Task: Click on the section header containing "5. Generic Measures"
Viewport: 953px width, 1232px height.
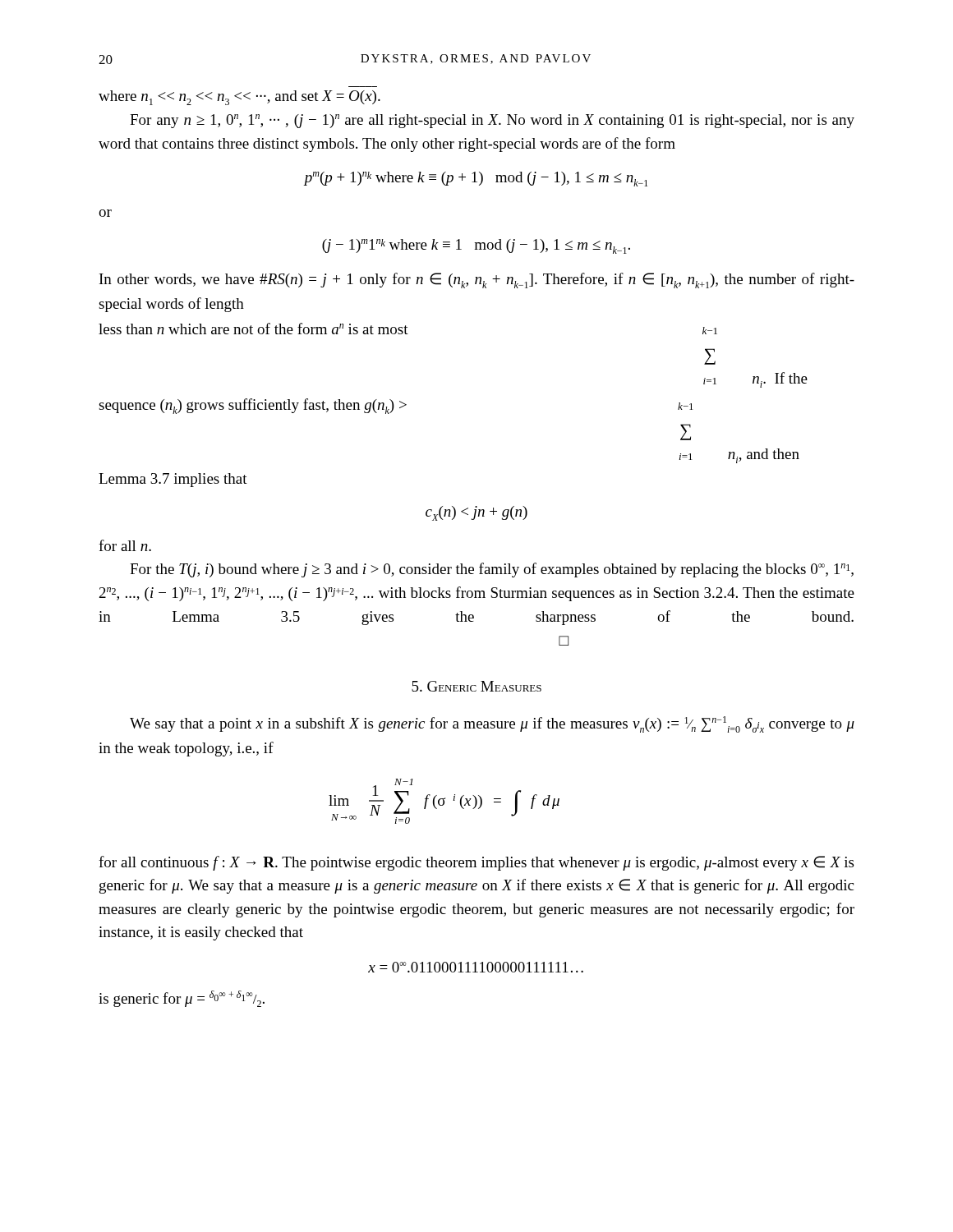Action: coord(476,687)
